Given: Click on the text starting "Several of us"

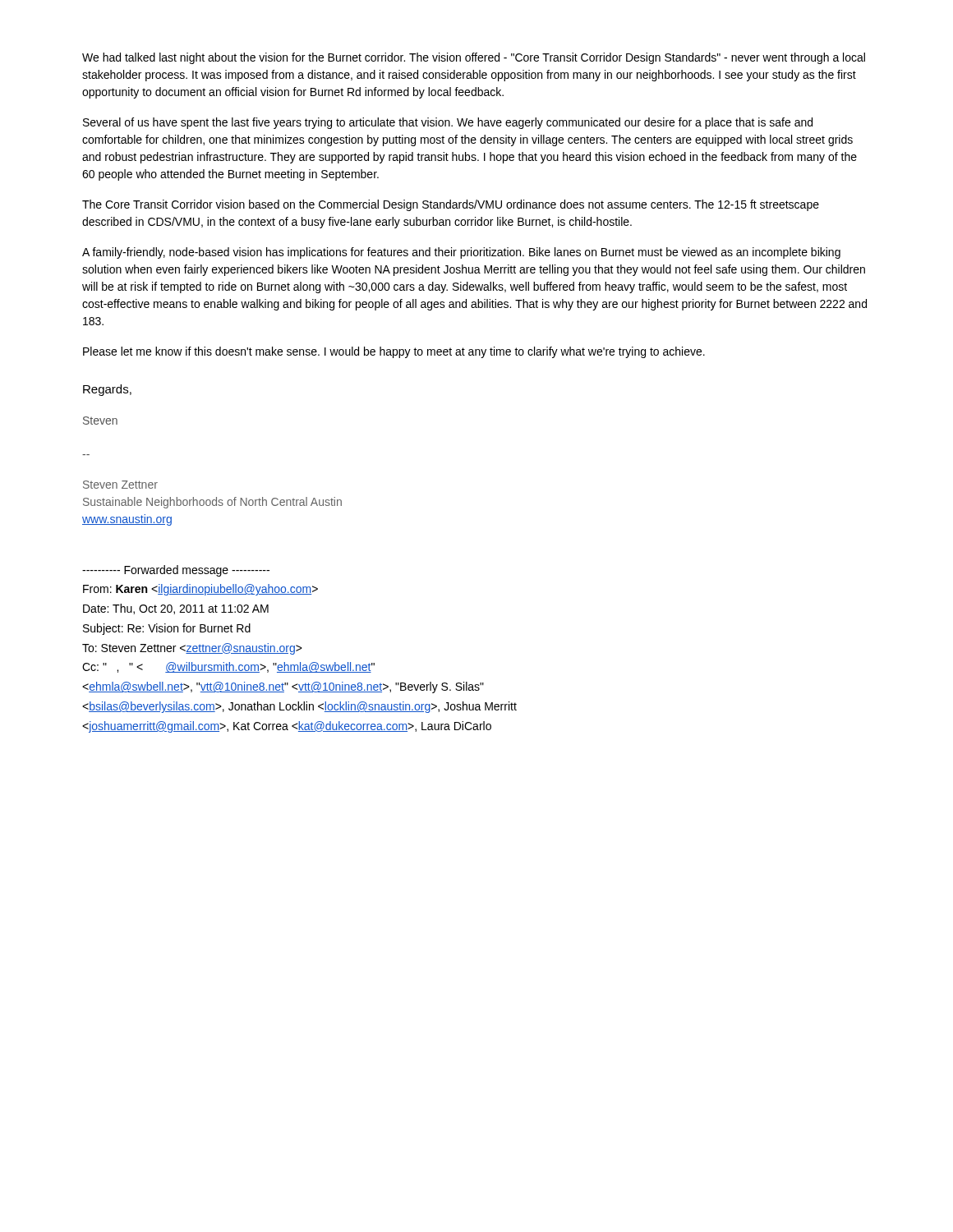Looking at the screenshot, I should [469, 148].
